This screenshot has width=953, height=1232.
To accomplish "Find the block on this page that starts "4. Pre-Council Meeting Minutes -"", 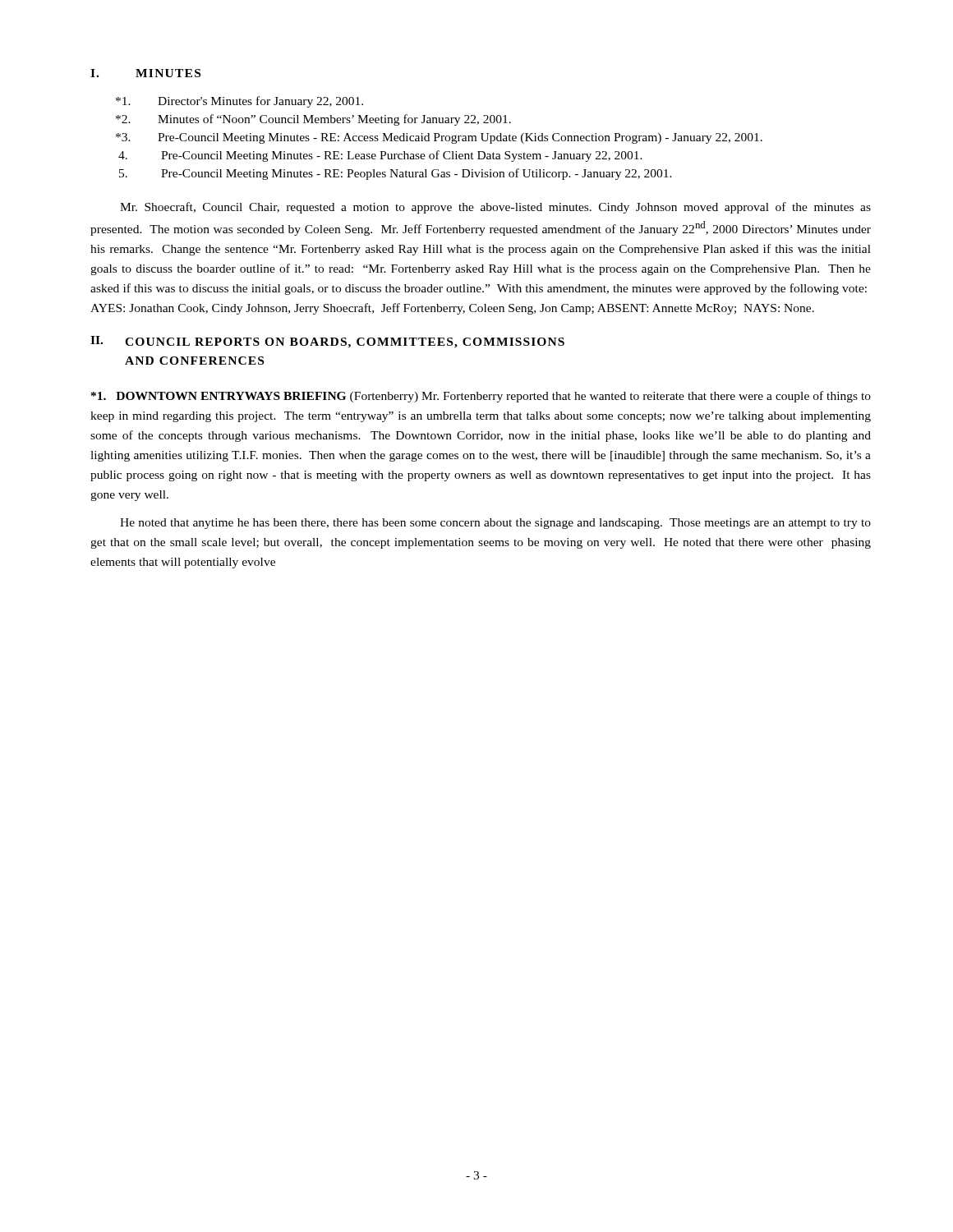I will pos(493,155).
